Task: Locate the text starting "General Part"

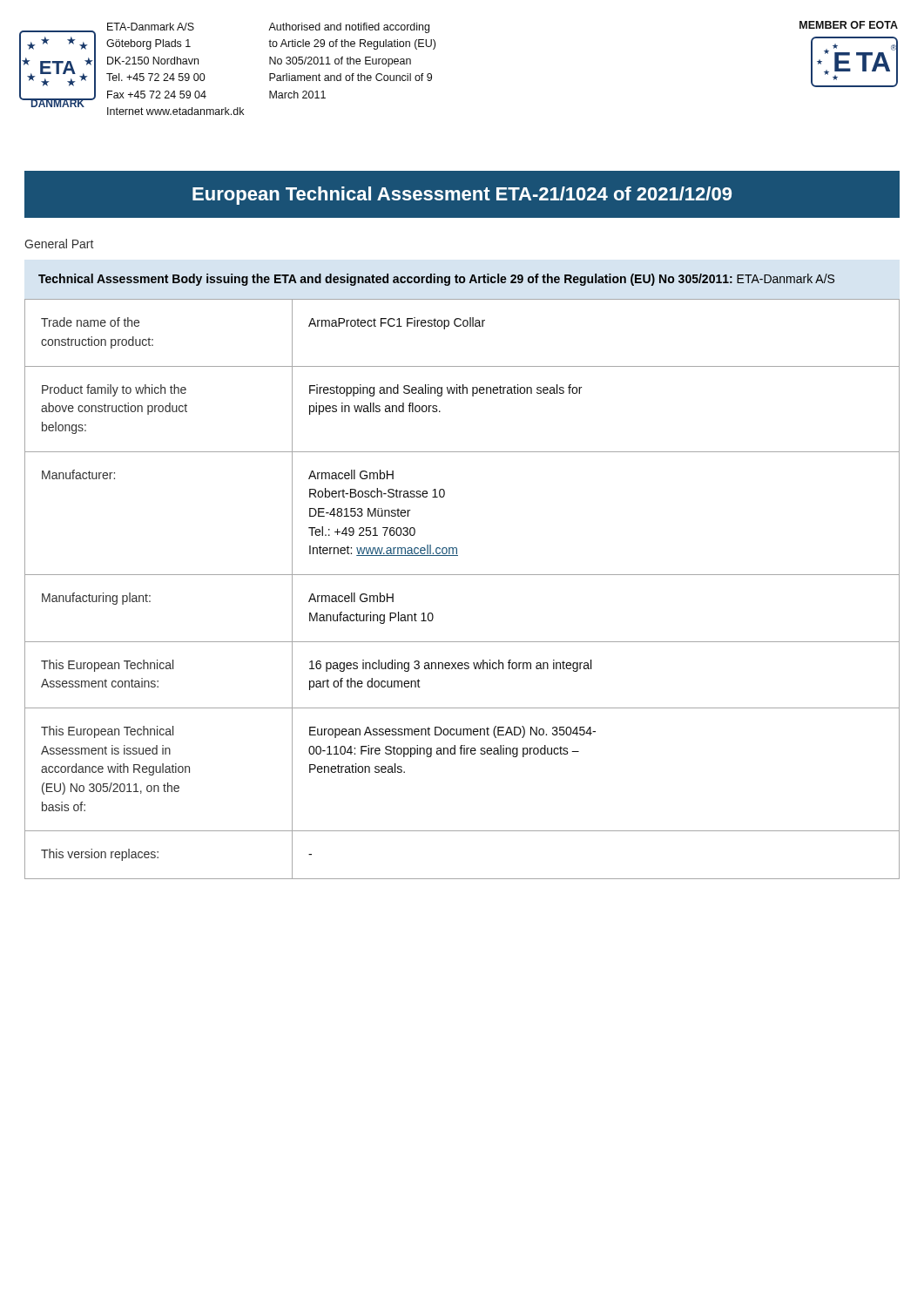Action: [x=59, y=244]
